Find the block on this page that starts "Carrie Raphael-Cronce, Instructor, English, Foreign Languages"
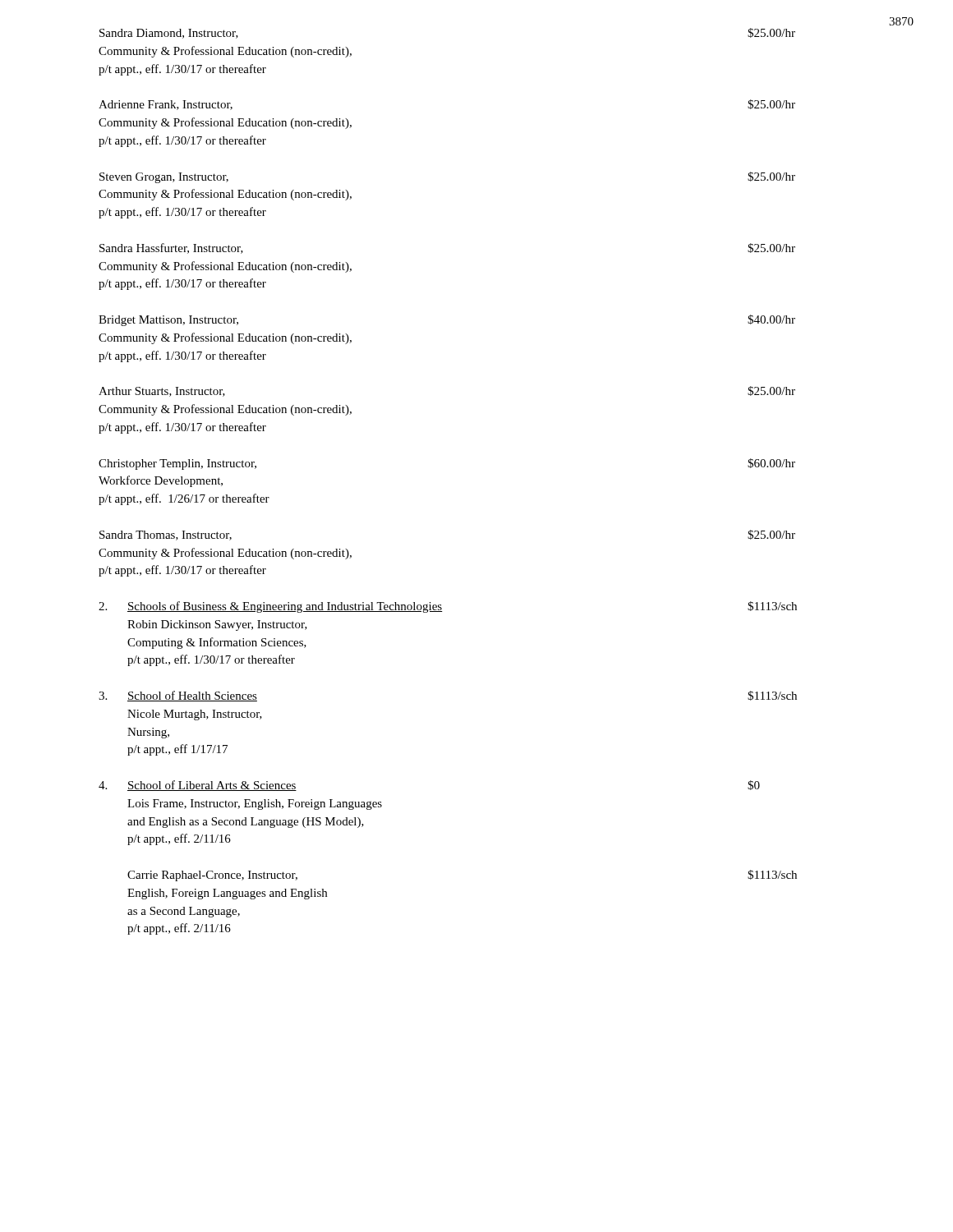 (207, 875)
